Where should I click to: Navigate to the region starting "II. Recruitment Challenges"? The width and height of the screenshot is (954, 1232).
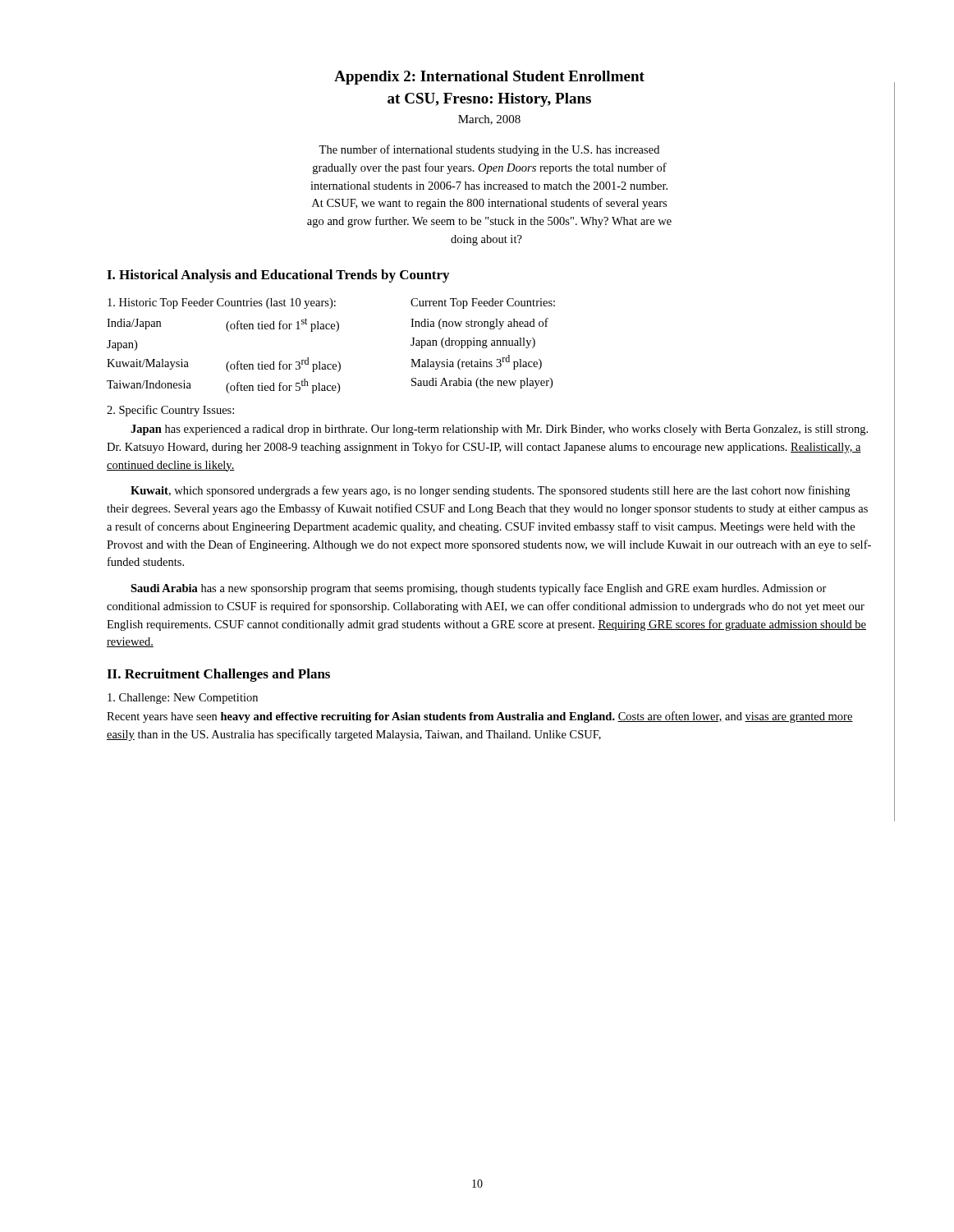coord(219,674)
